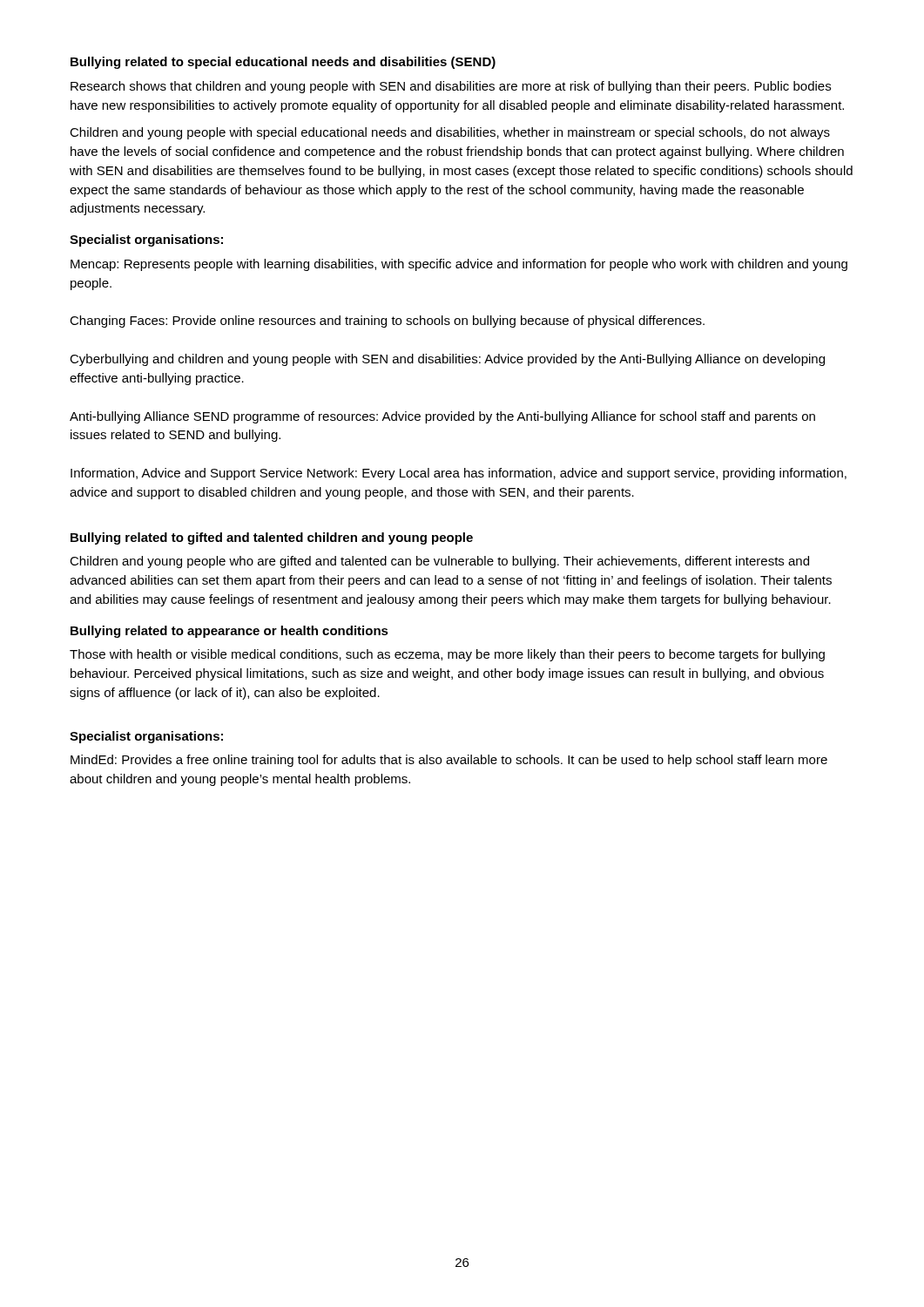Click on the passage starting "MindEd: Provides a free online training tool"
The height and width of the screenshot is (1307, 924).
click(x=449, y=769)
